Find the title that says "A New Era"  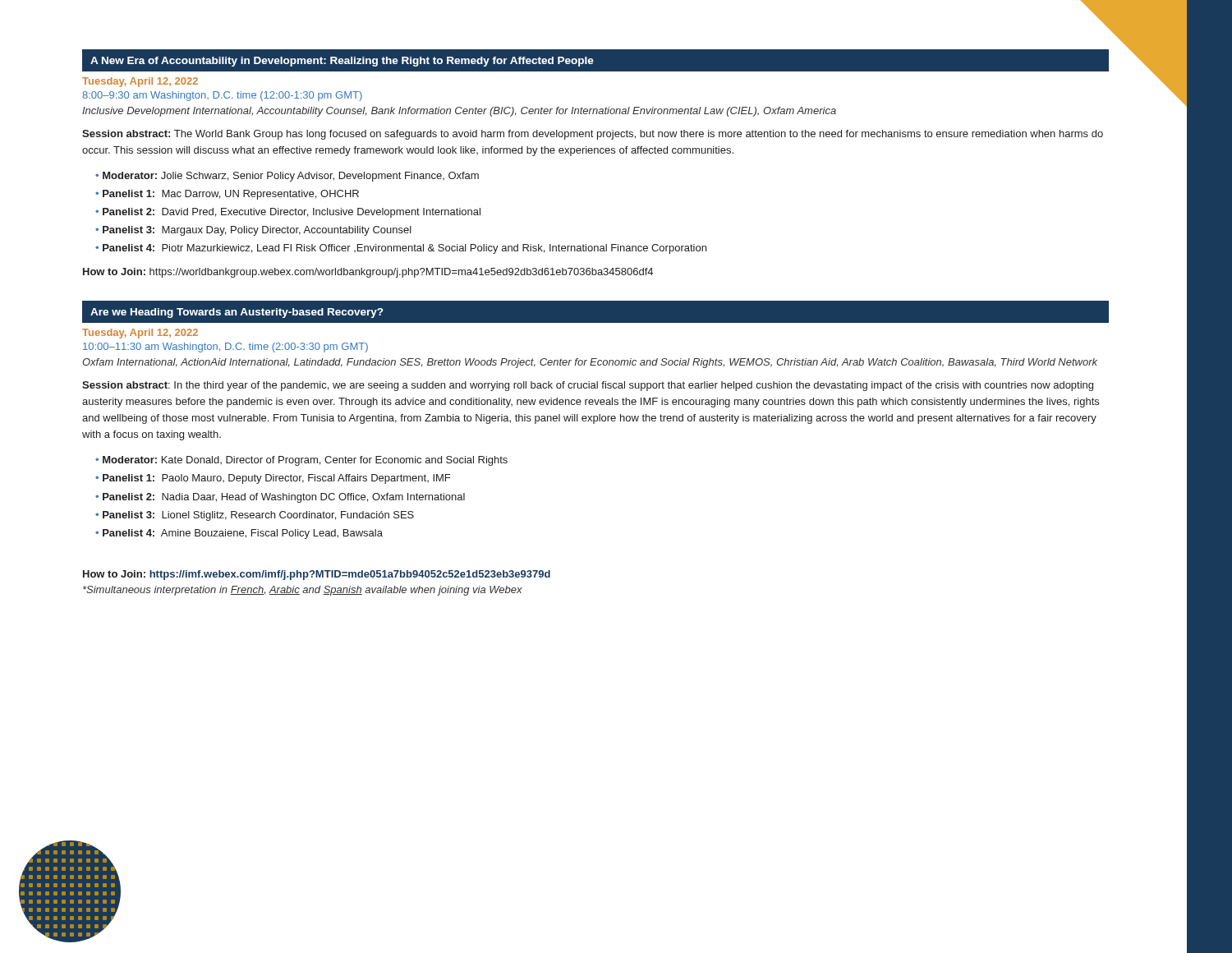pos(342,60)
